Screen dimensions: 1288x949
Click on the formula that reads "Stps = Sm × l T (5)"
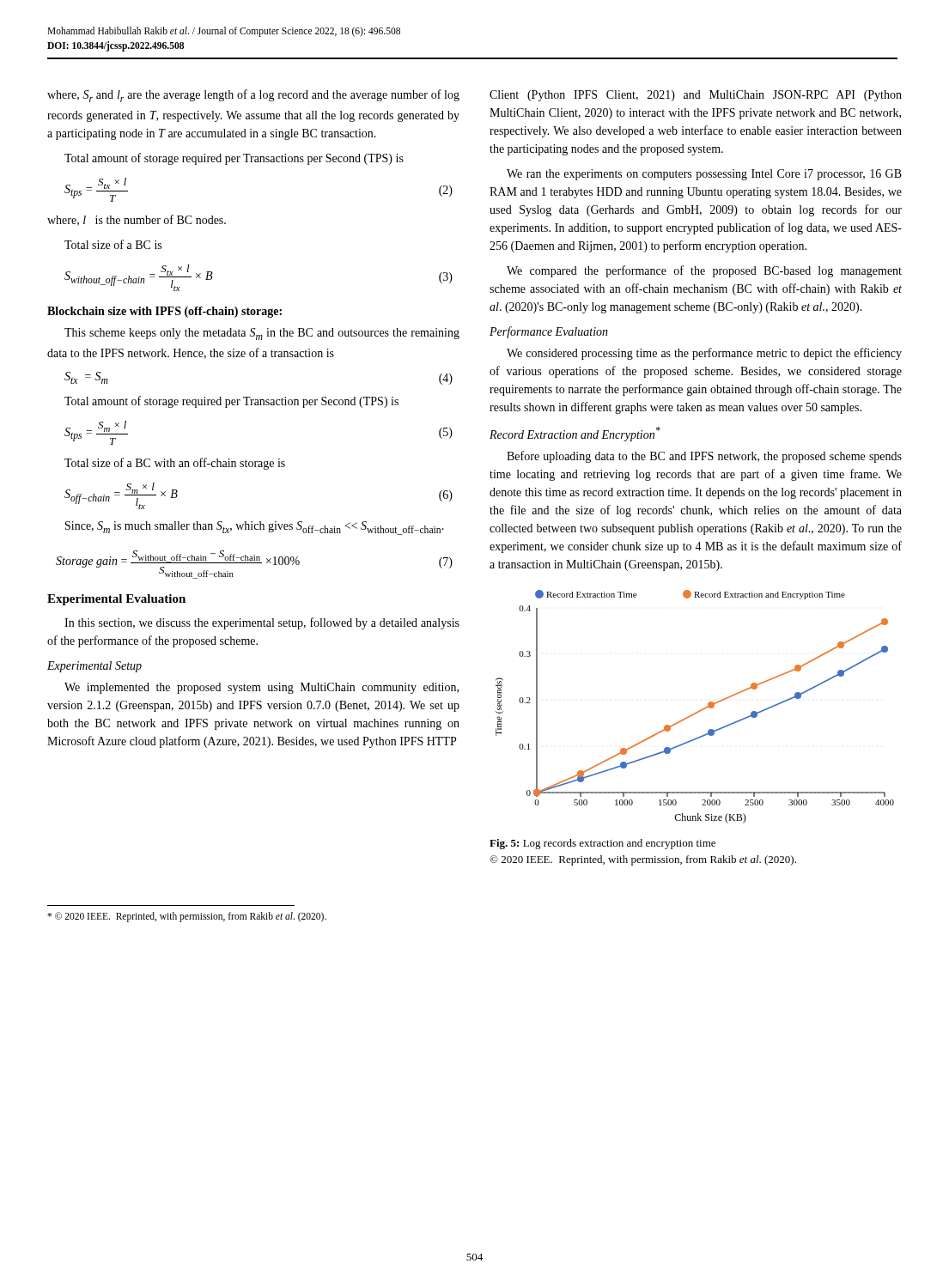pos(112,434)
